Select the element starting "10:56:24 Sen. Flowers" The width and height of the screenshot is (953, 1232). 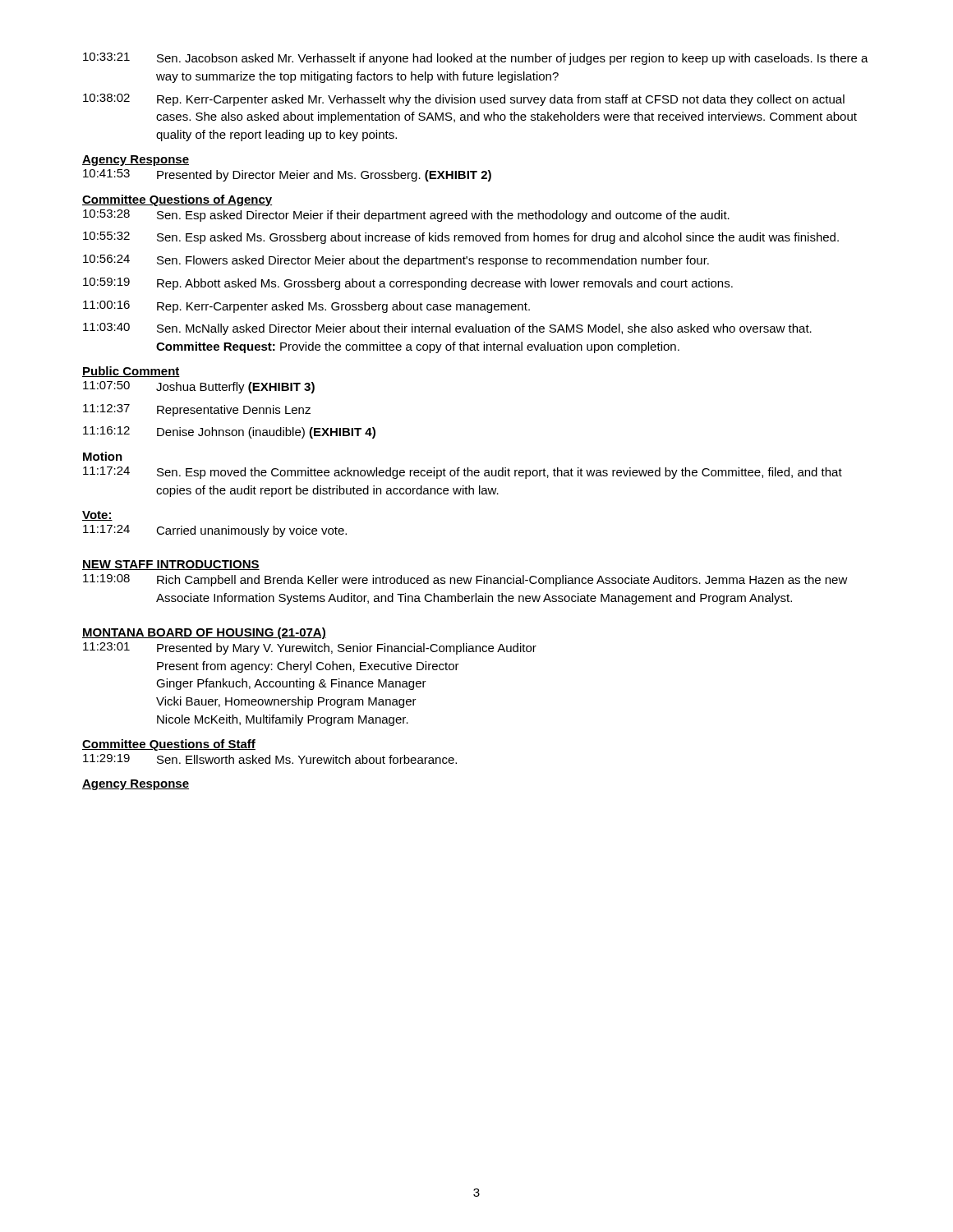click(x=476, y=260)
